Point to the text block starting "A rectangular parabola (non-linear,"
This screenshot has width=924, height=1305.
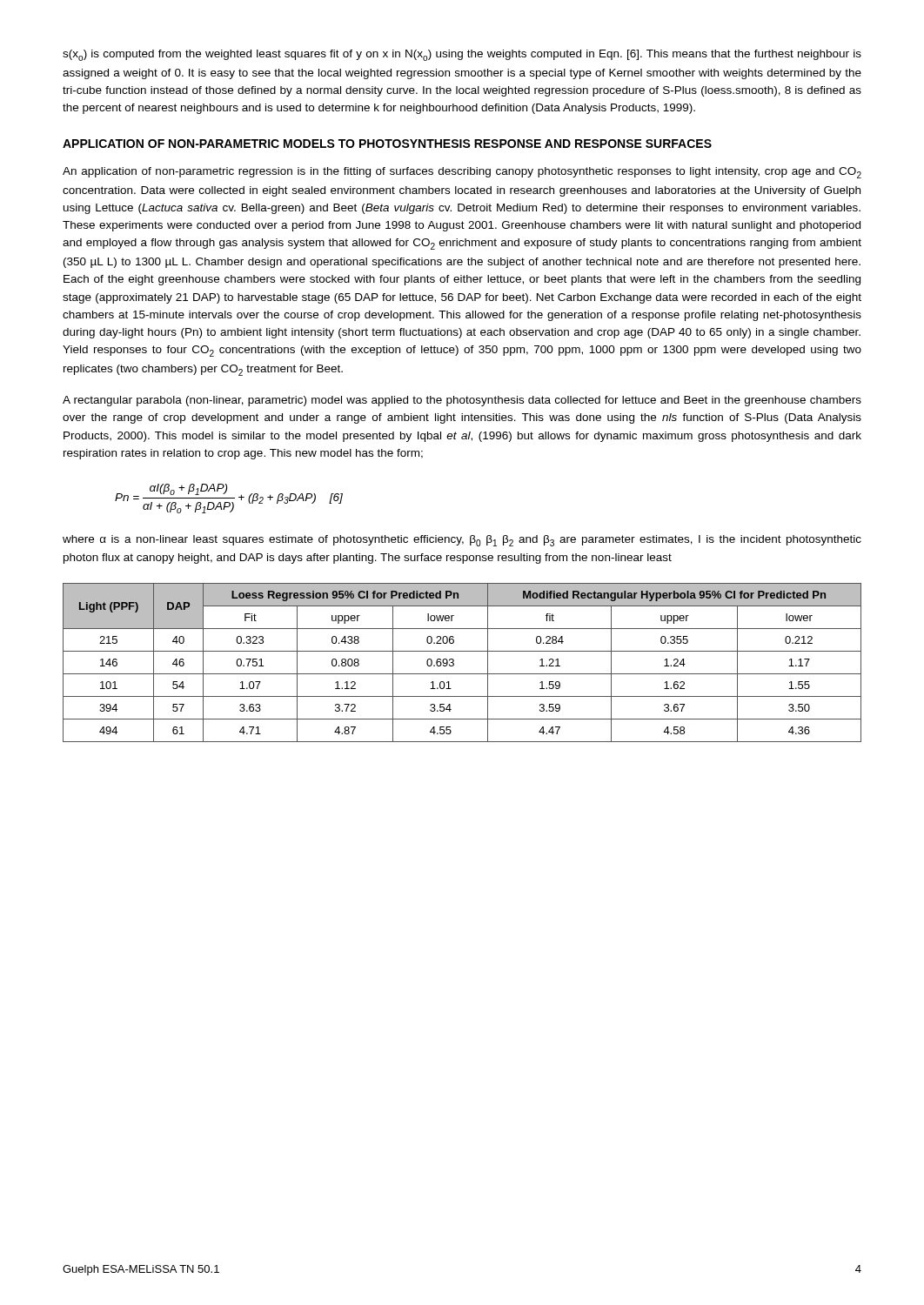coord(462,426)
